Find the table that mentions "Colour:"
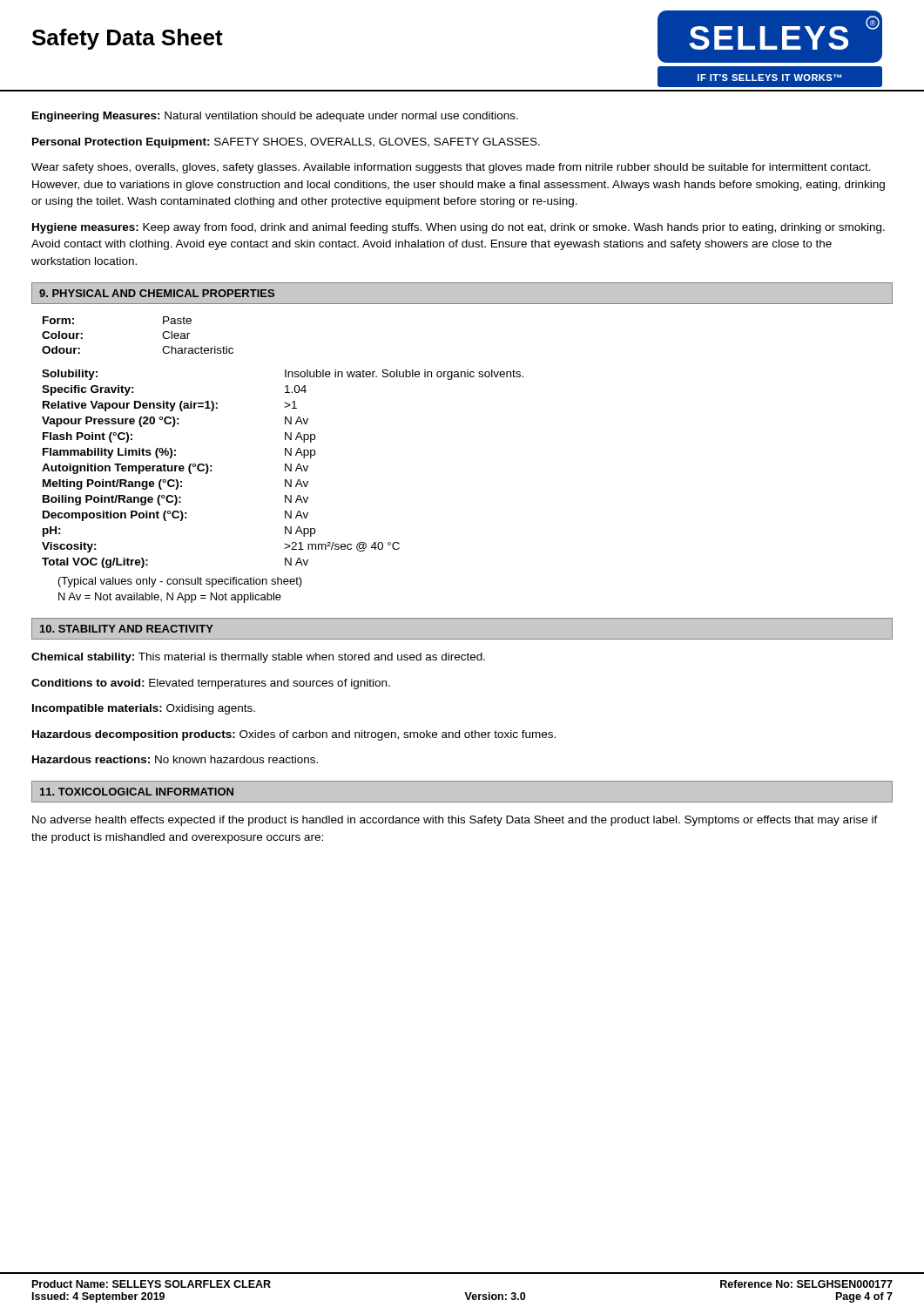Screen dimensions: 1307x924 pos(467,335)
